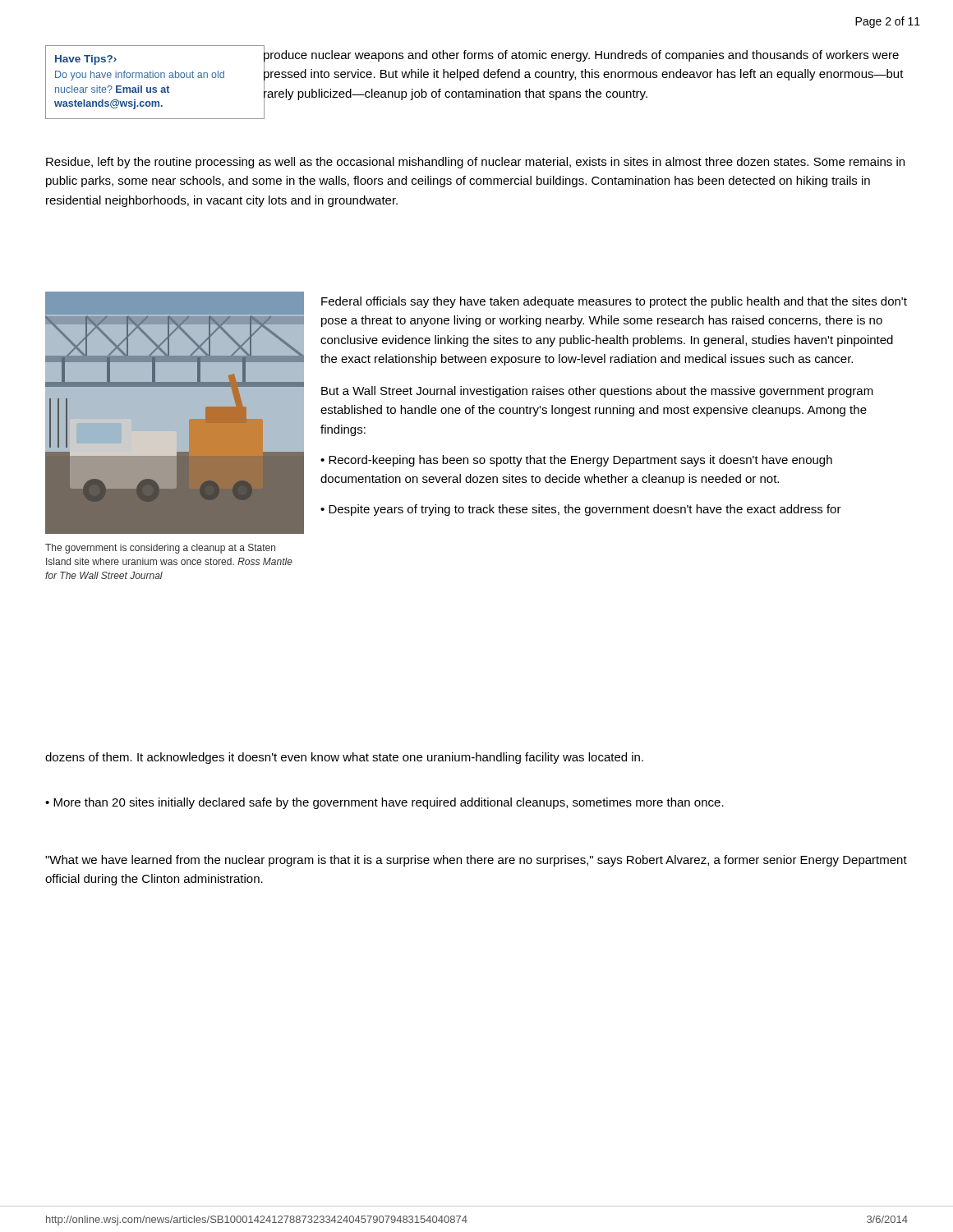Viewport: 953px width, 1232px height.
Task: Select a caption
Action: coord(169,562)
